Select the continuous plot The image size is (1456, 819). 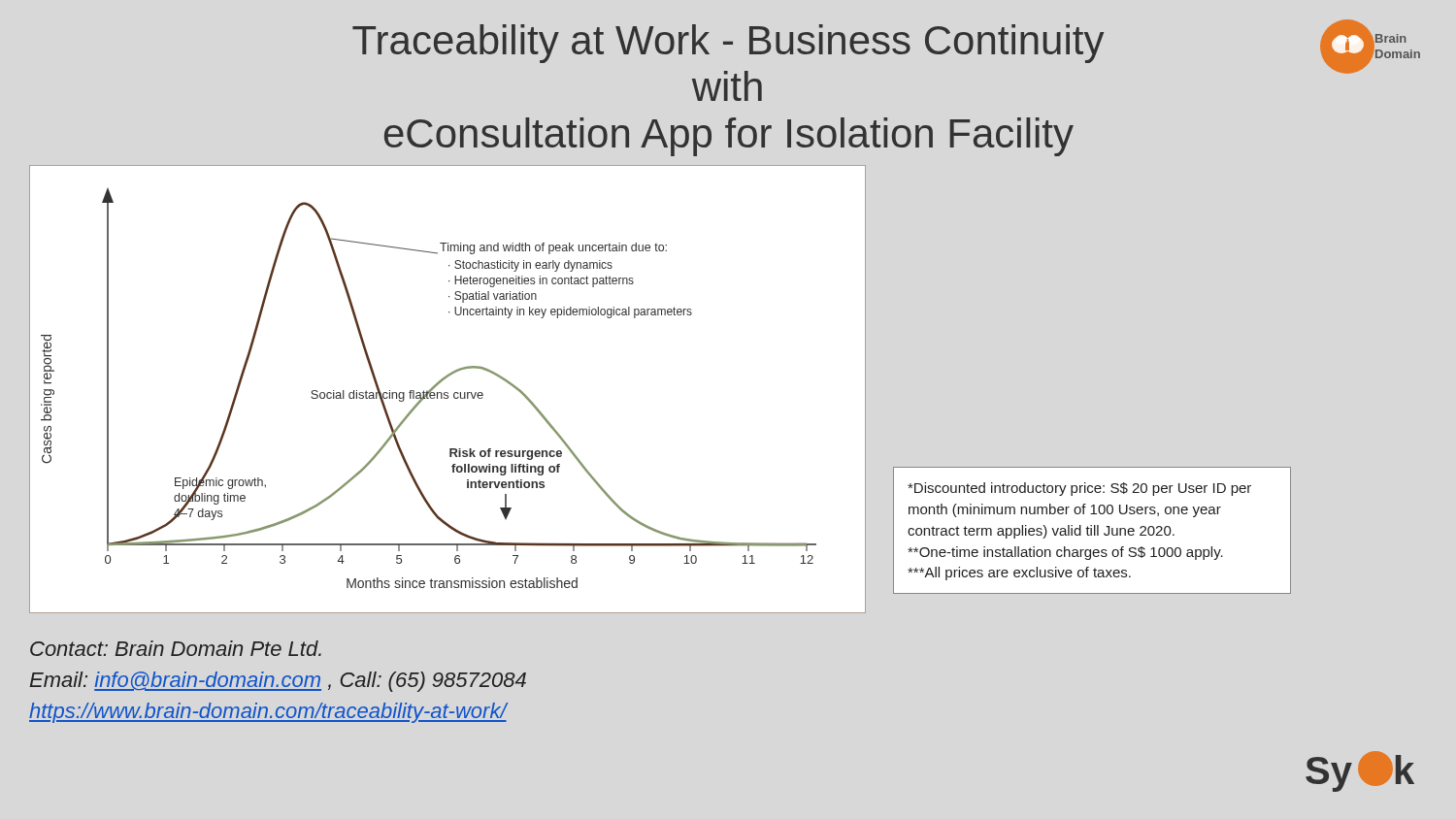[x=448, y=389]
